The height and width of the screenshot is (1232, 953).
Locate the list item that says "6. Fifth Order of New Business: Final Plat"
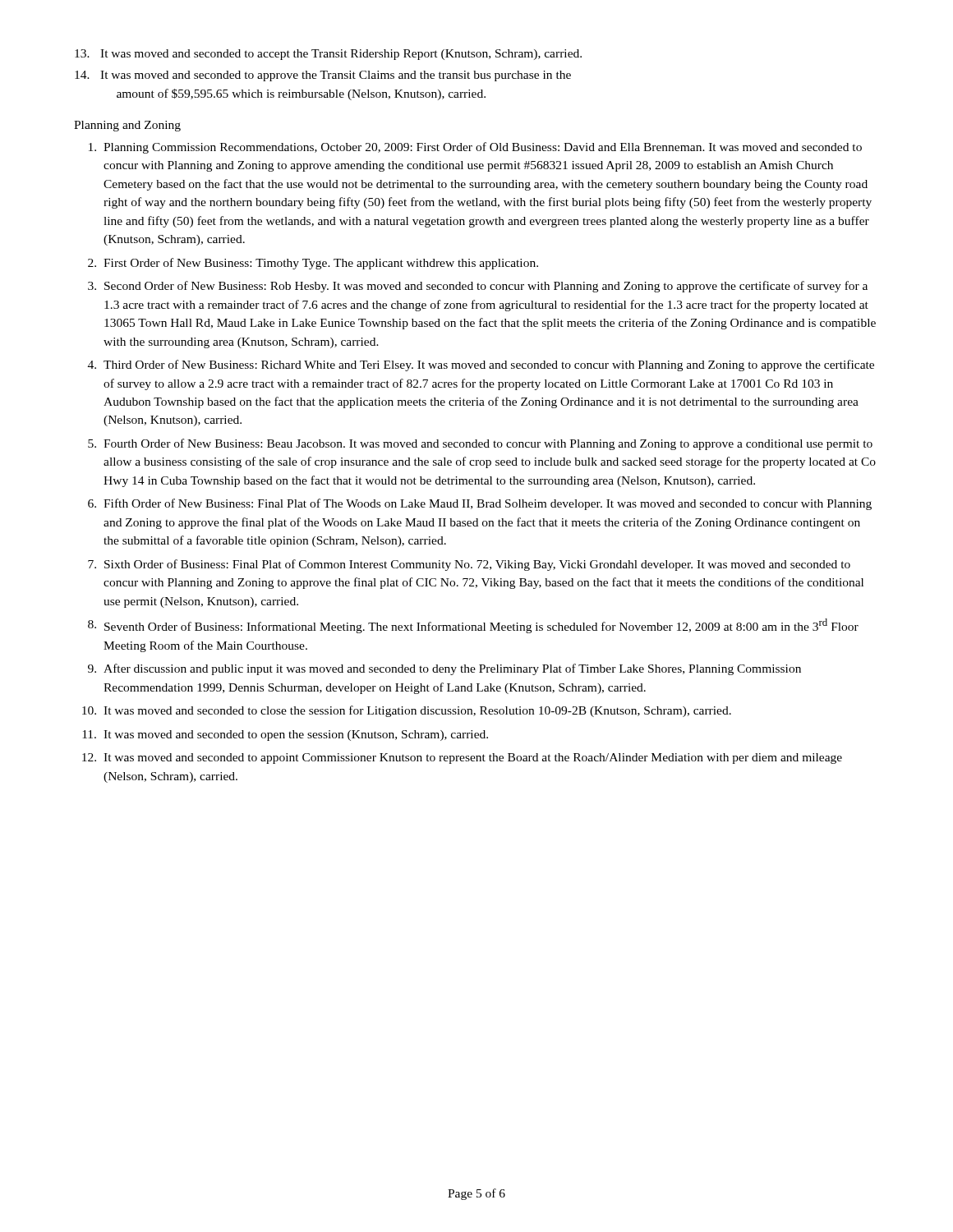pyautogui.click(x=476, y=522)
